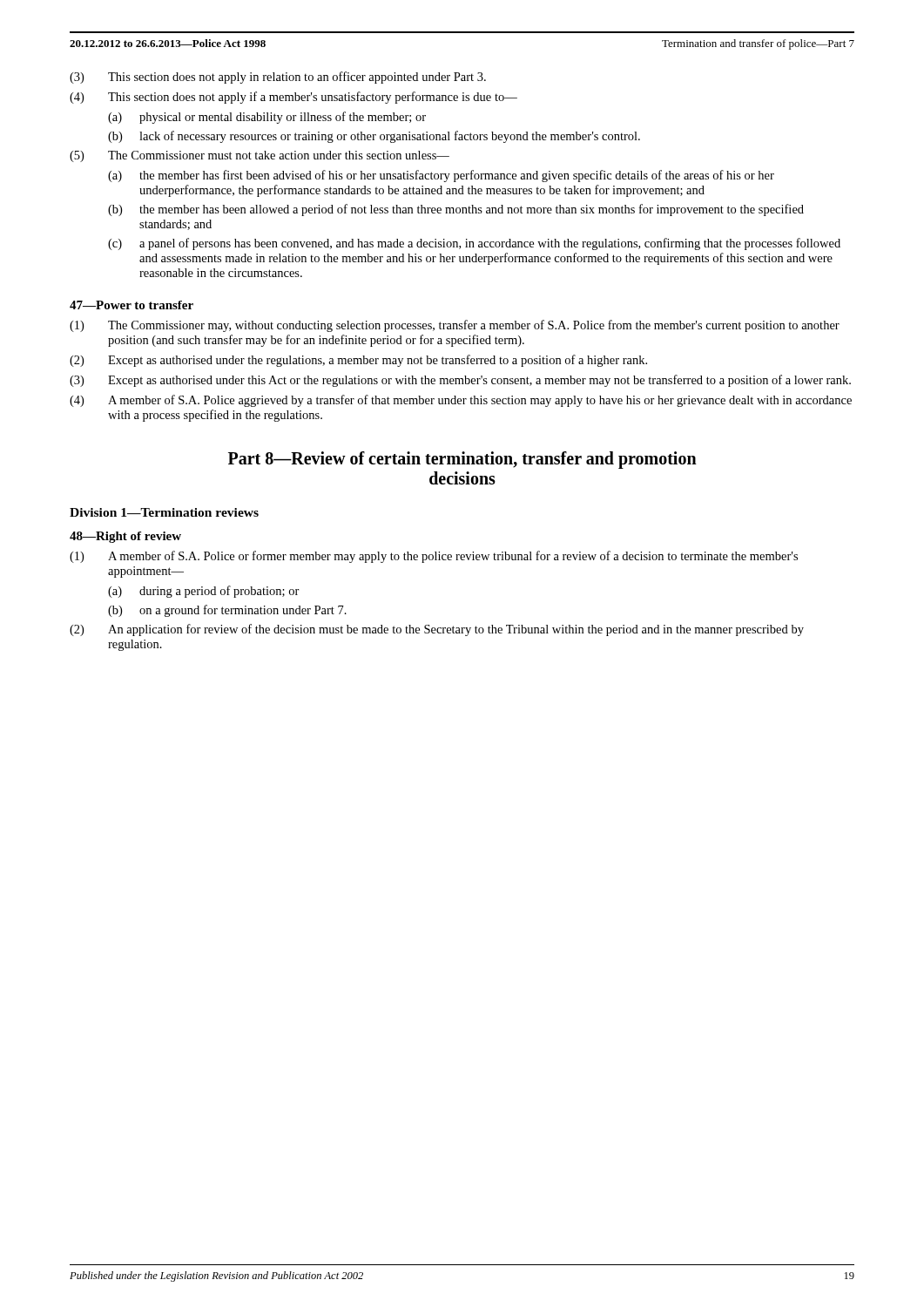Locate the block of text that opens with "(b) lack of necessary resources or training"
Image resolution: width=924 pixels, height=1307 pixels.
[481, 136]
